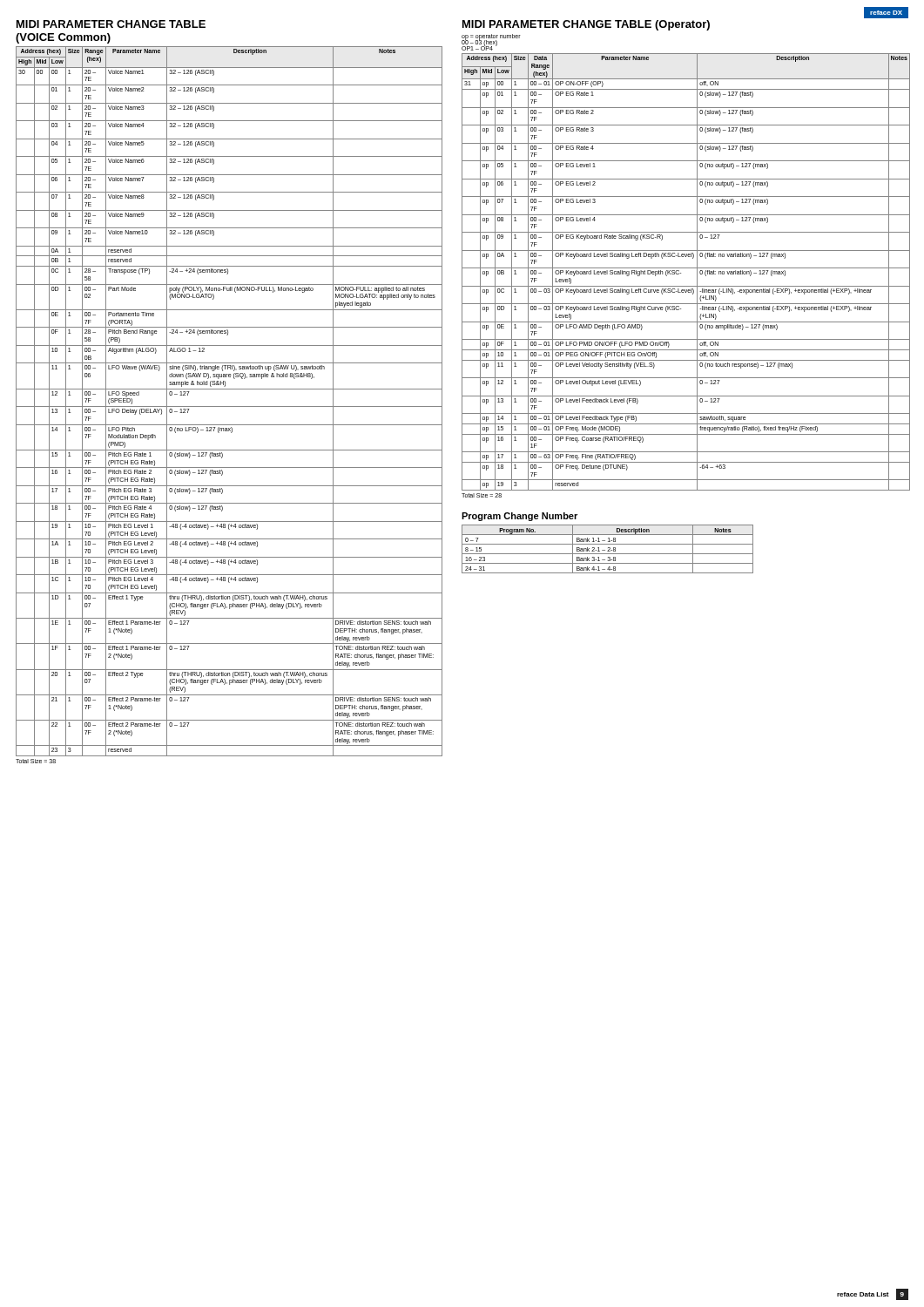924x1307 pixels.
Task: Click on the table containing "0 (no output) – 127"
Action: point(686,272)
